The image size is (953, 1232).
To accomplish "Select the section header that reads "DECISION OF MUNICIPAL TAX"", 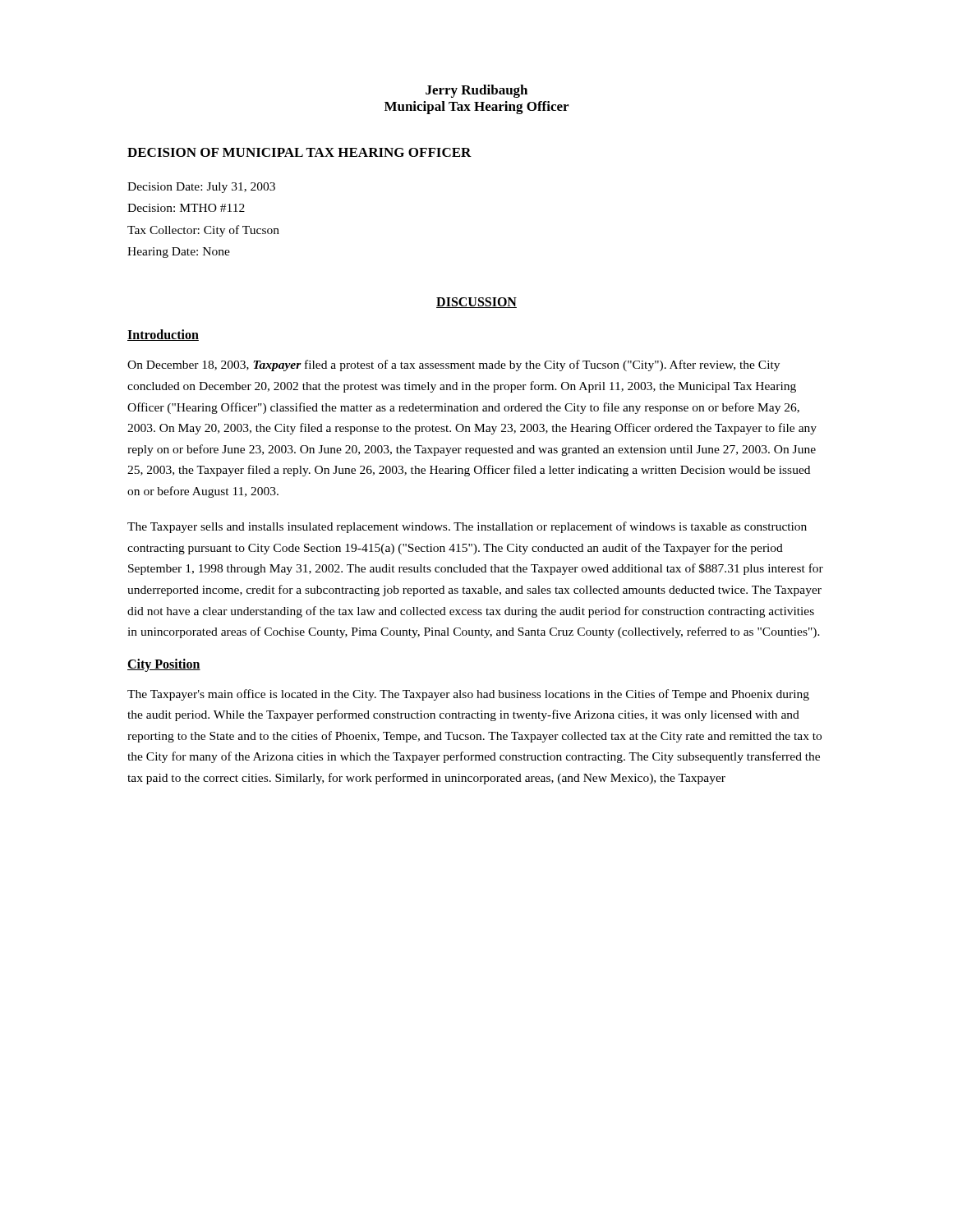I will pos(299,152).
